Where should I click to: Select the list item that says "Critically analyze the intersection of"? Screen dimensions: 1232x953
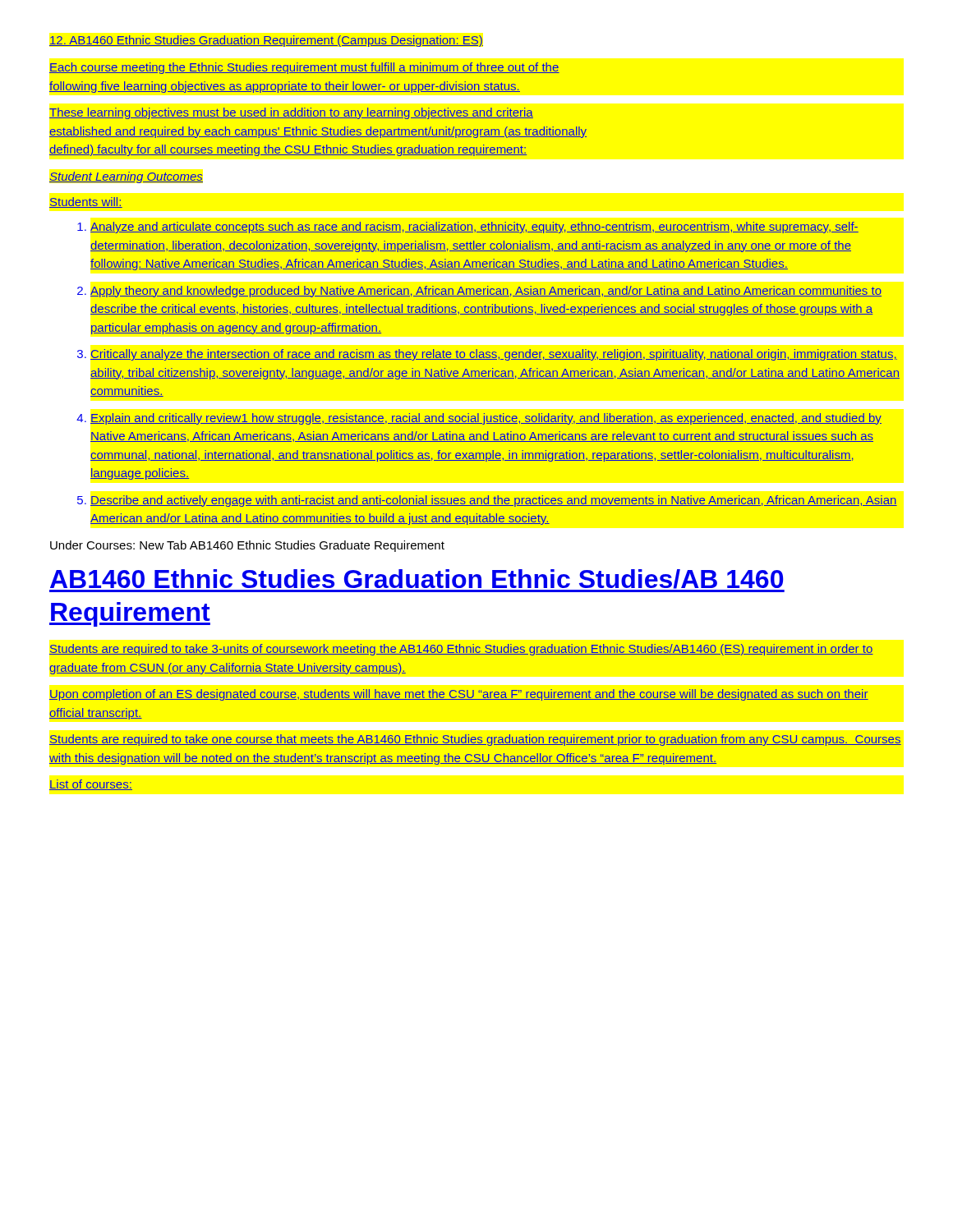pos(495,372)
